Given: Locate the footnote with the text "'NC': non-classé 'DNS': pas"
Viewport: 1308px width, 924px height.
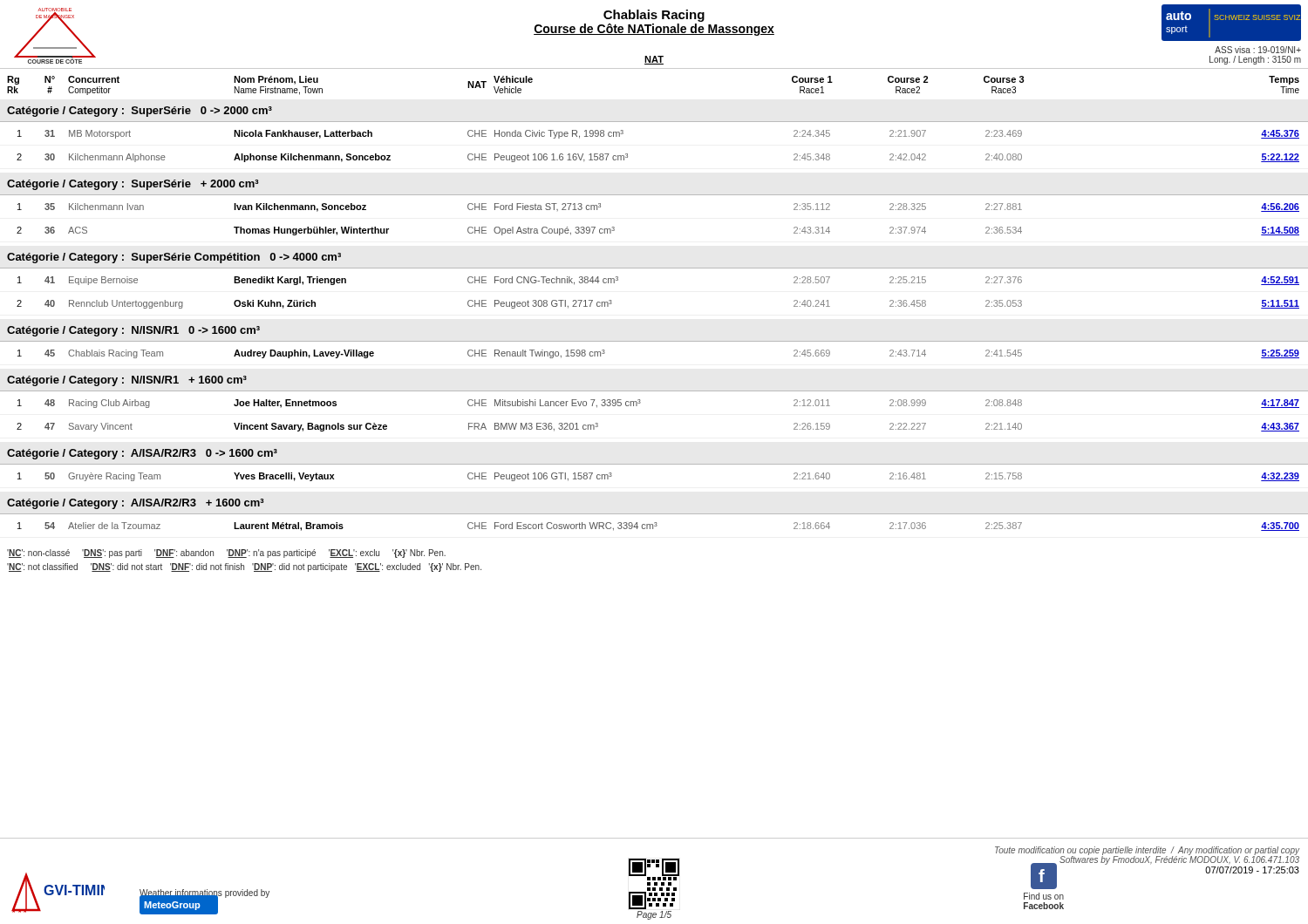Looking at the screenshot, I should pos(245,560).
